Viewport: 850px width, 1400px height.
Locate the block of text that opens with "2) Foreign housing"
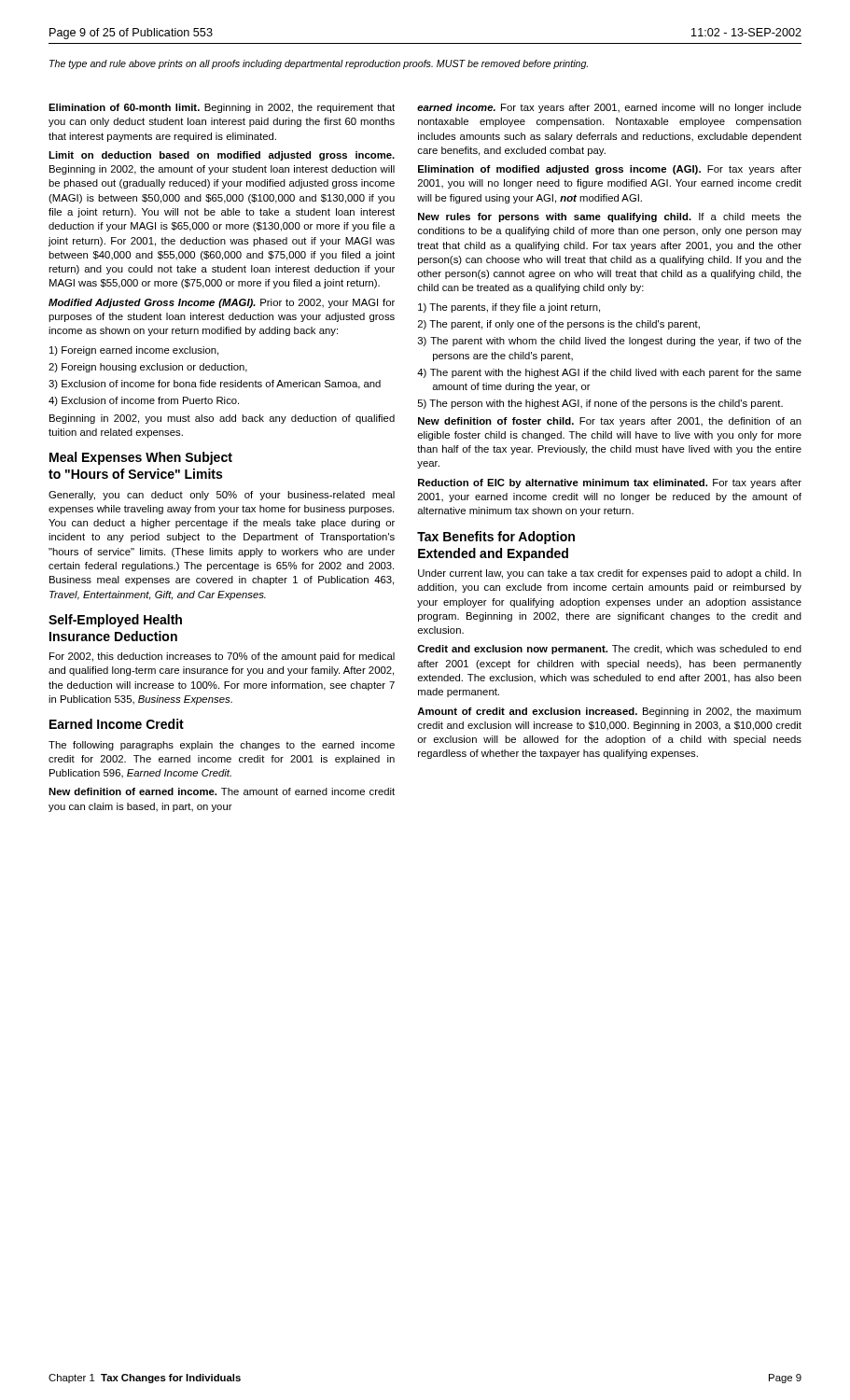click(x=222, y=367)
